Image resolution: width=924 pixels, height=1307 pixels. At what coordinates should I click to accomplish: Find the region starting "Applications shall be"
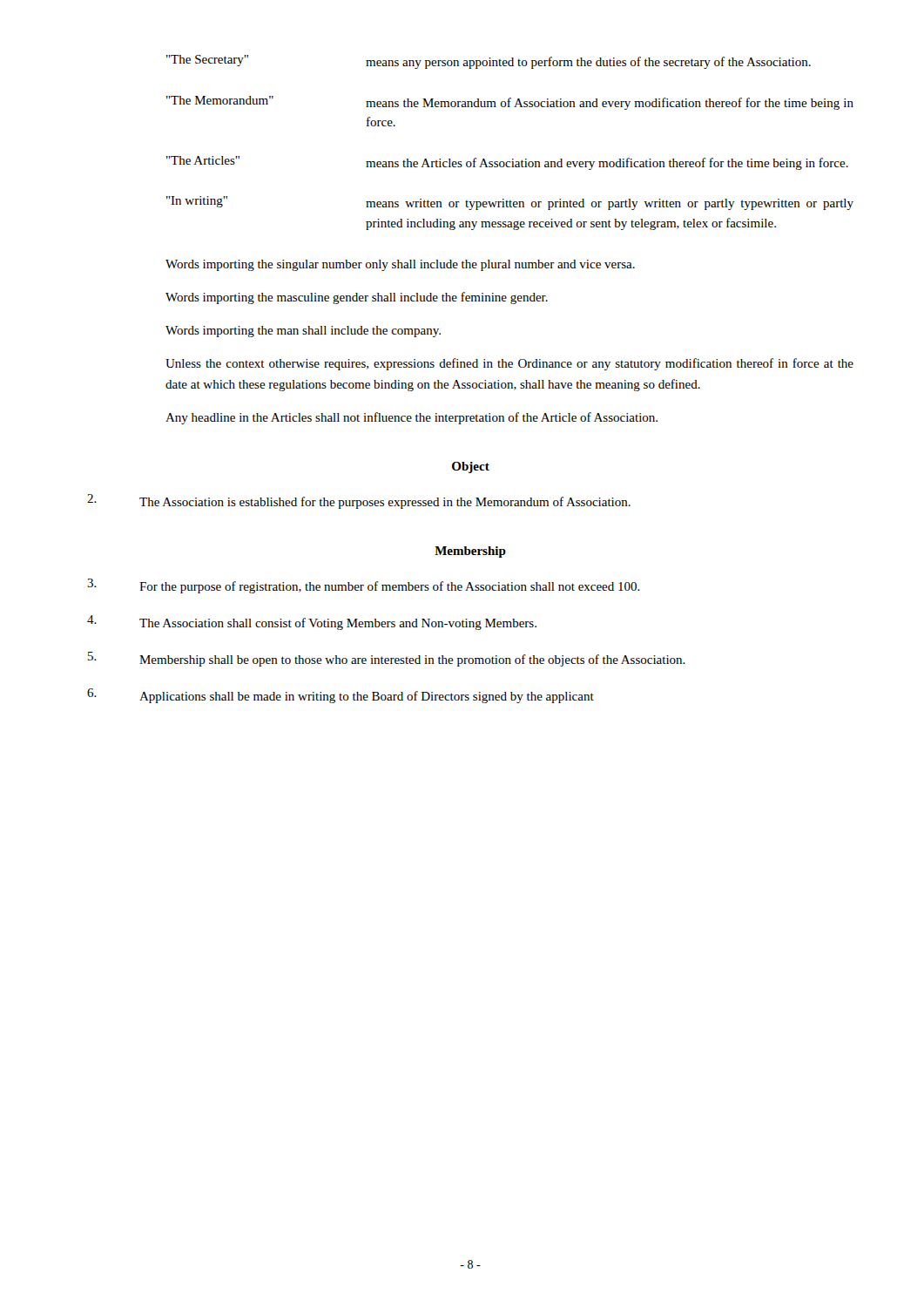click(x=470, y=696)
